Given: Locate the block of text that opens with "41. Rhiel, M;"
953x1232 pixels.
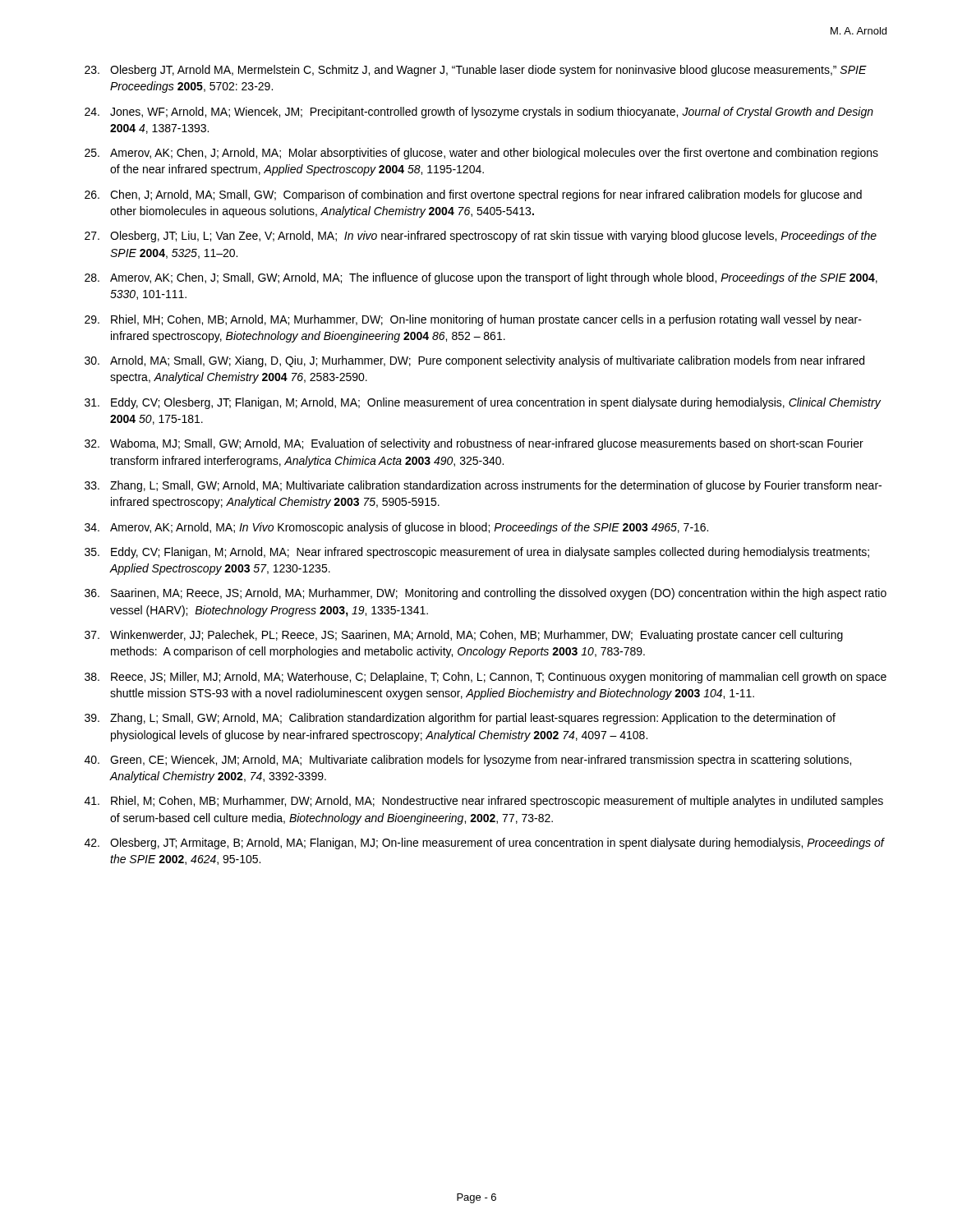Looking at the screenshot, I should [476, 810].
